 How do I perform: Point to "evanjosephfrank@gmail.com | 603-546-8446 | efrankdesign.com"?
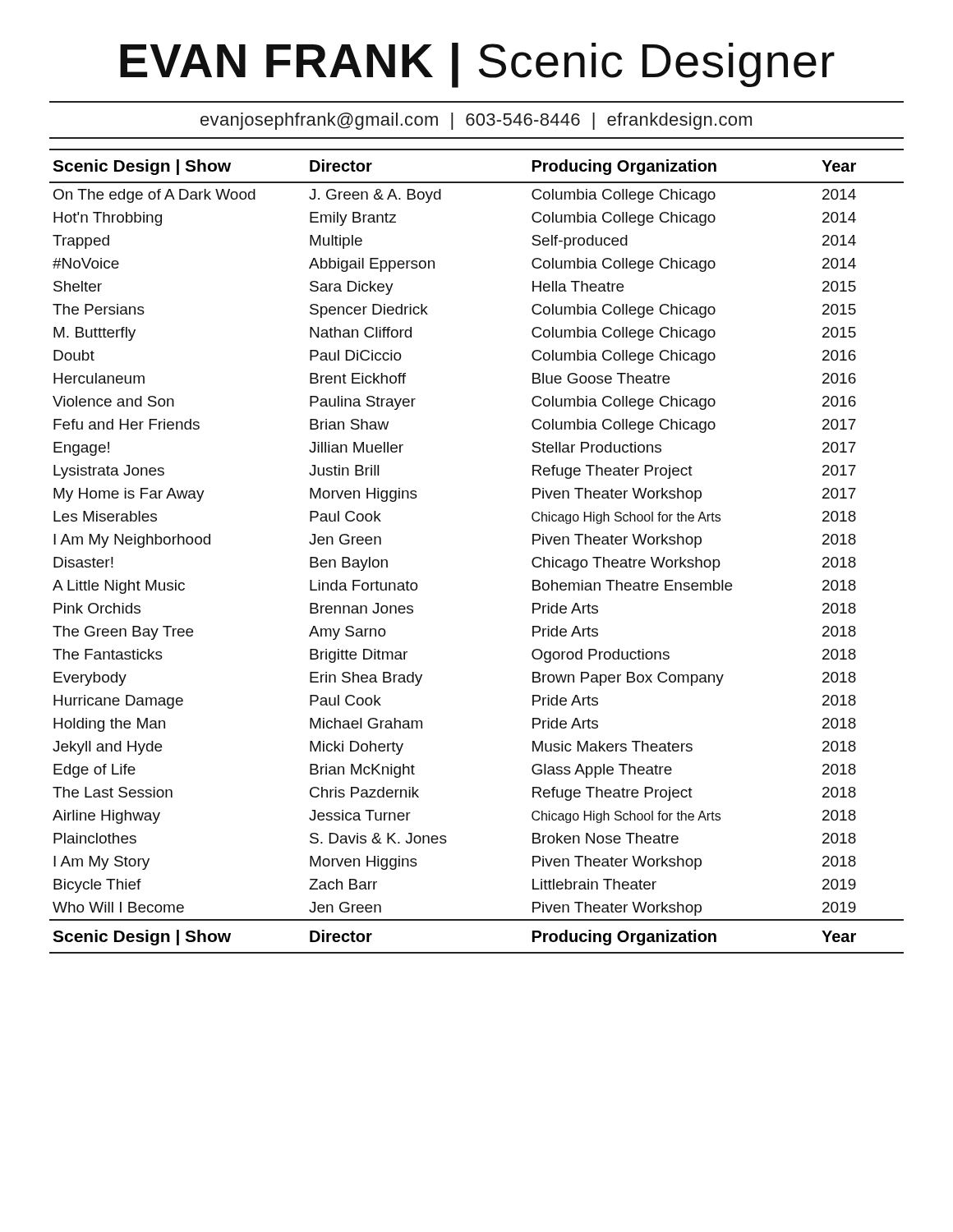(476, 120)
